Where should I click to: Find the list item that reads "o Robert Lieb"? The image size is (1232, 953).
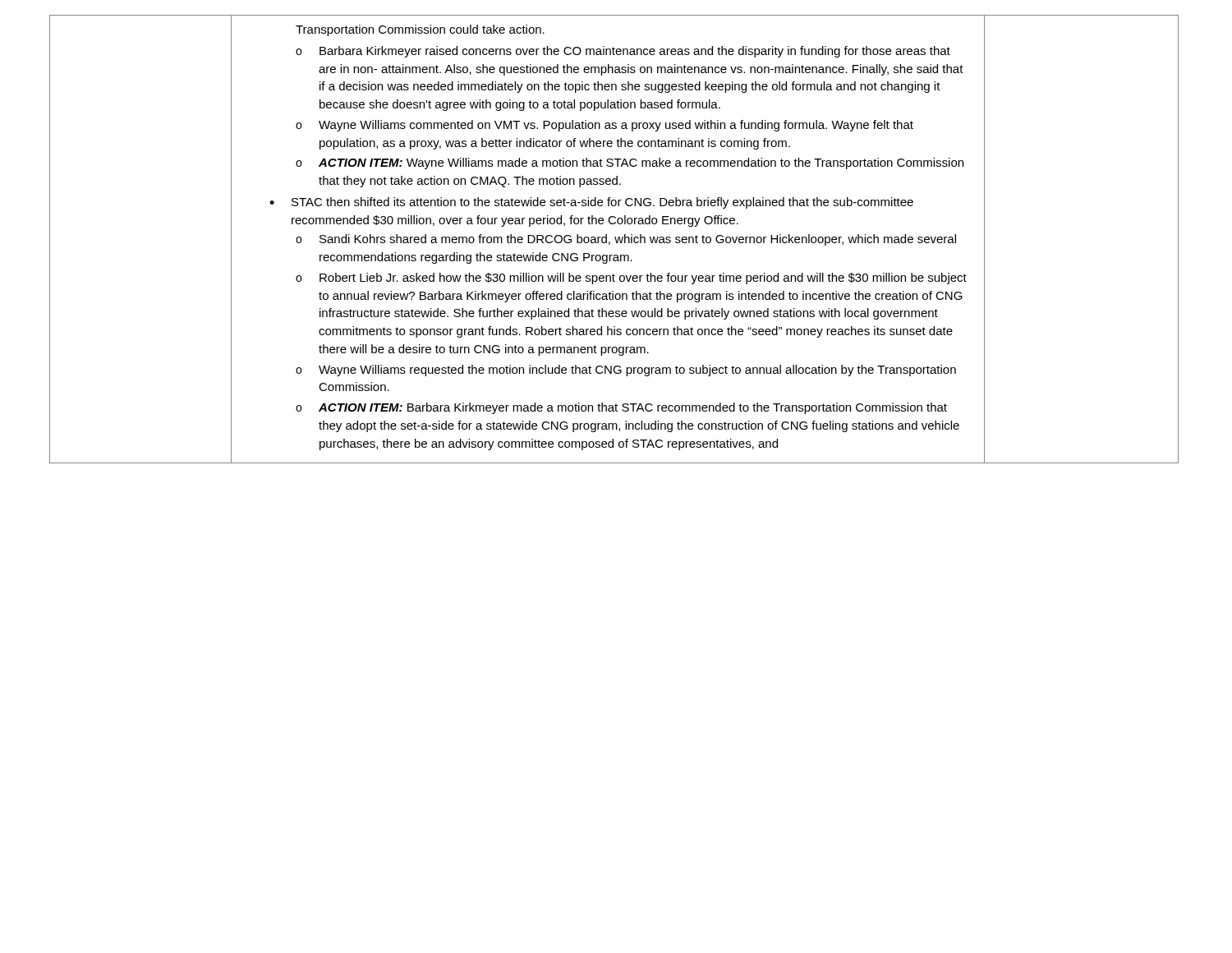tap(632, 313)
